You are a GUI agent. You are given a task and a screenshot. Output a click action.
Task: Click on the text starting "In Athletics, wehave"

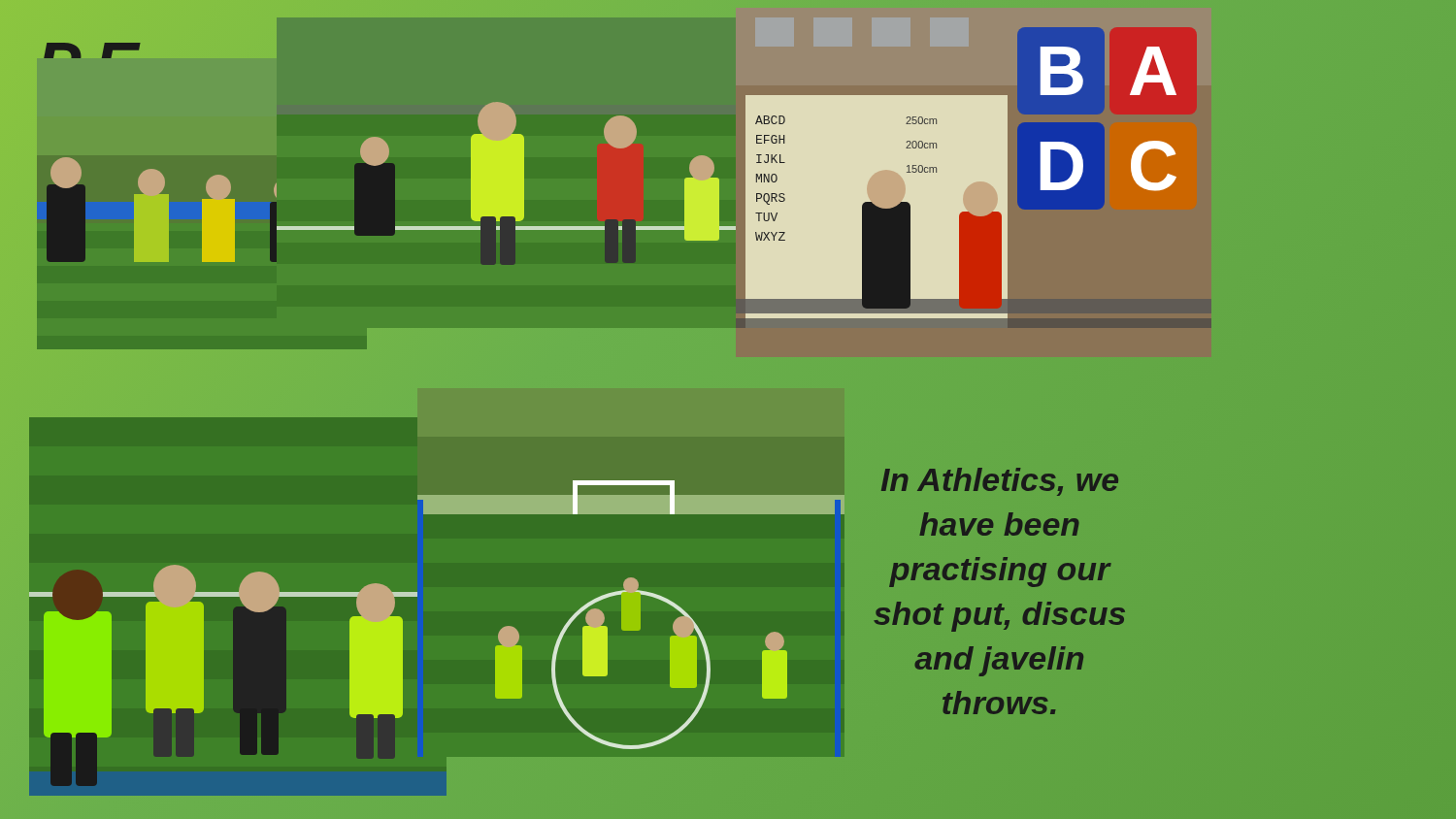pyautogui.click(x=1000, y=592)
